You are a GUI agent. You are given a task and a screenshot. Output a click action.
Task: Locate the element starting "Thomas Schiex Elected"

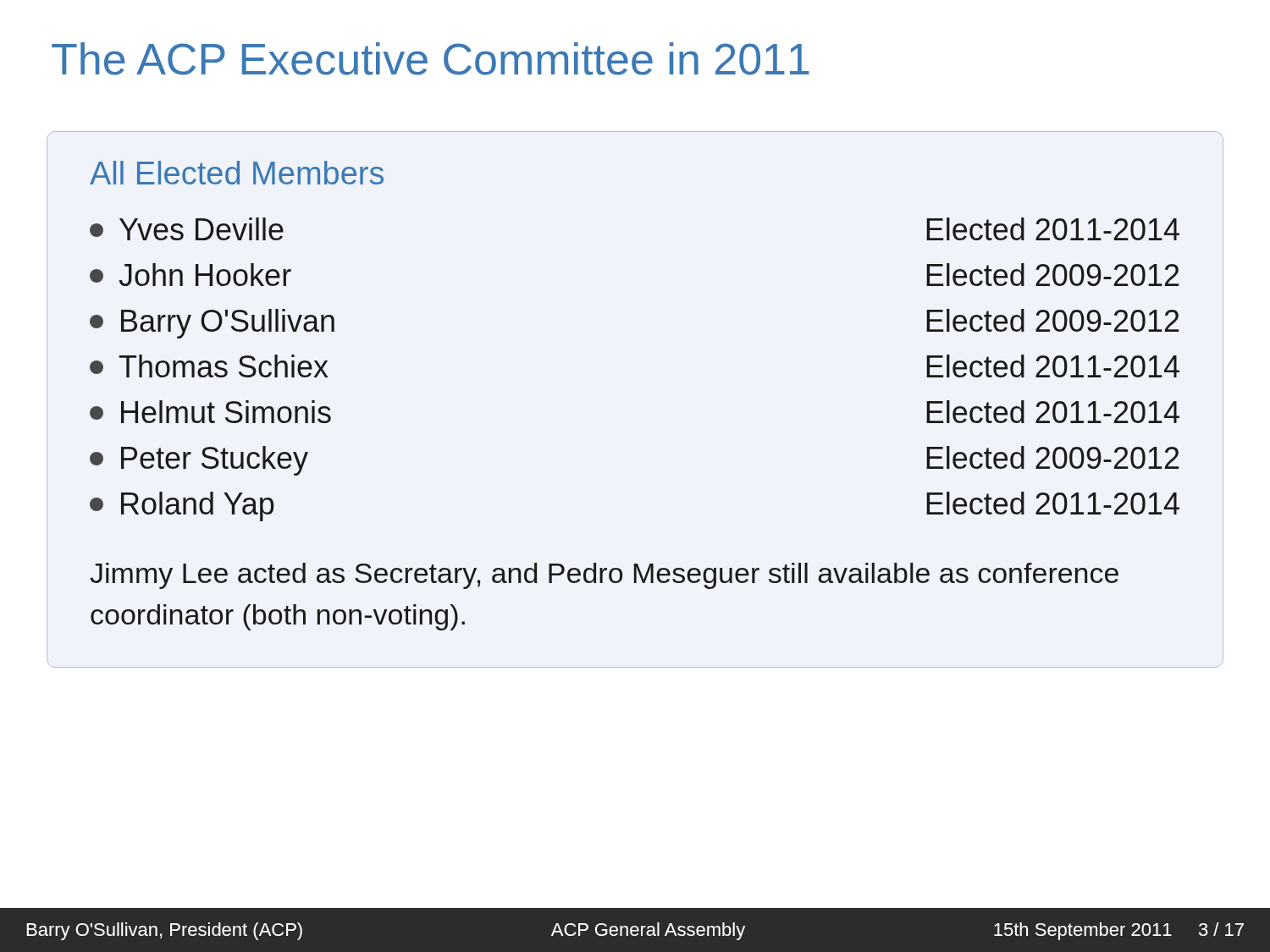coord(205,367)
